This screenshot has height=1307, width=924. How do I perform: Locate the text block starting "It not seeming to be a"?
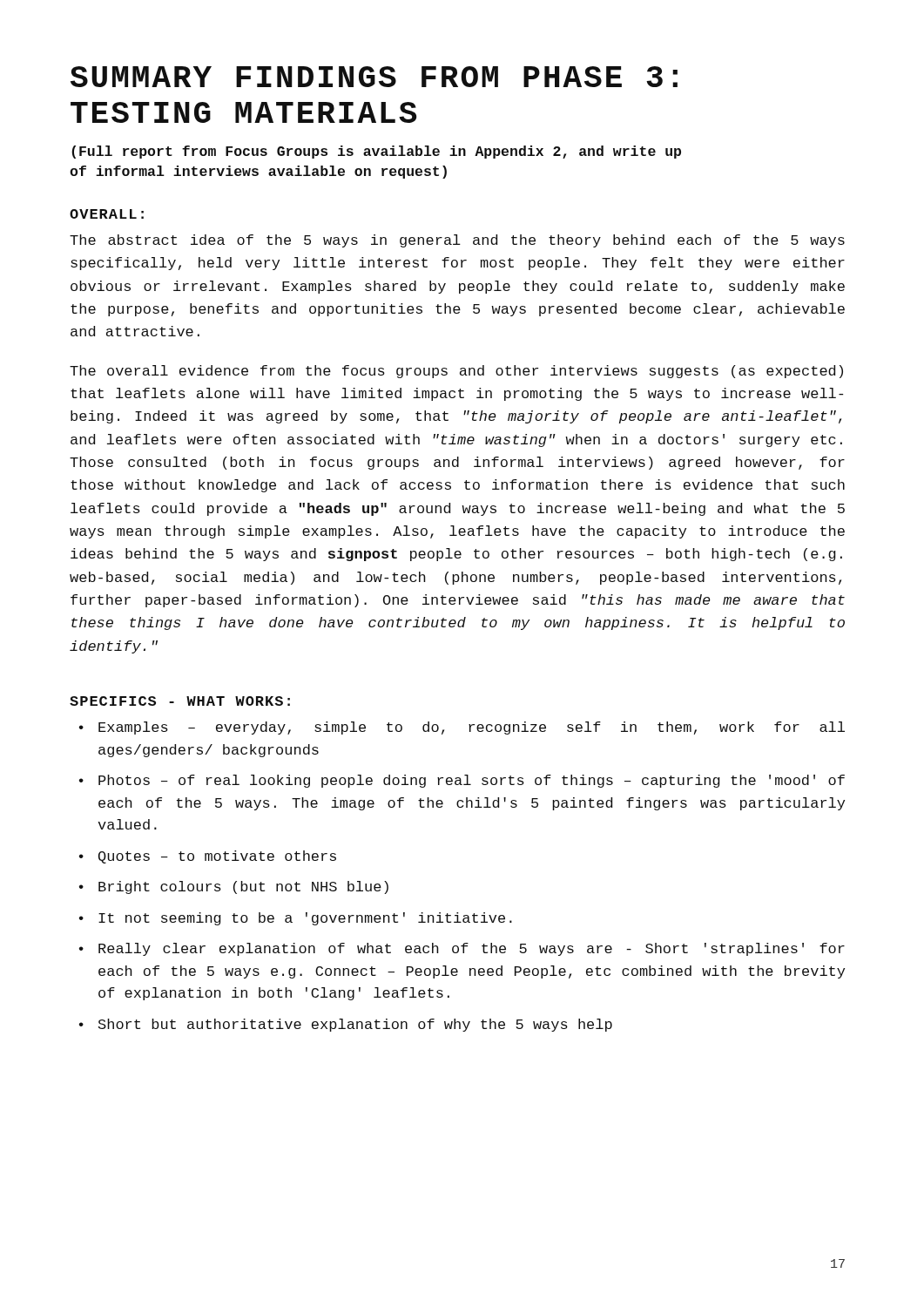click(x=306, y=918)
